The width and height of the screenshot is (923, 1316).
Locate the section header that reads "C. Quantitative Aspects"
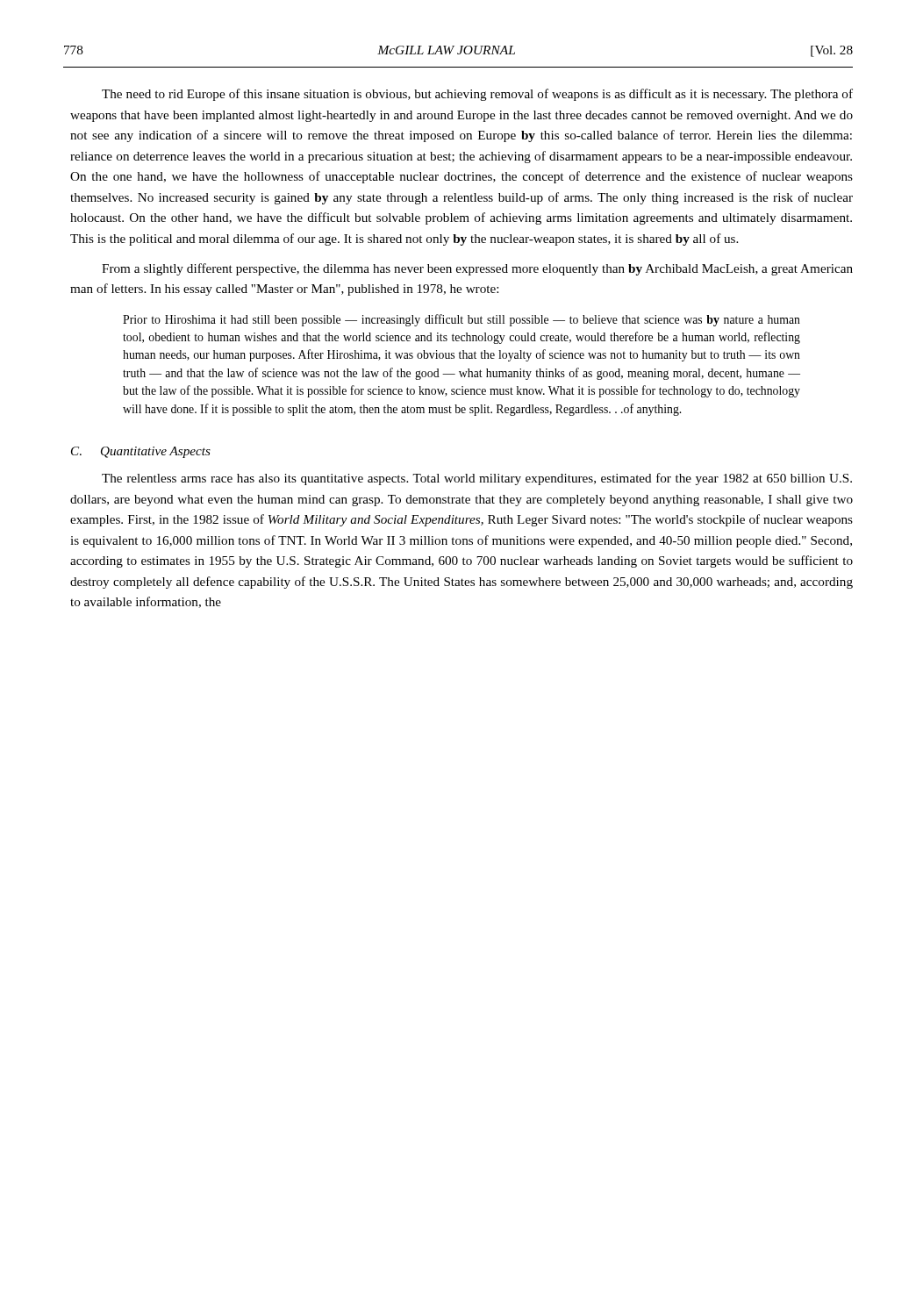click(140, 451)
